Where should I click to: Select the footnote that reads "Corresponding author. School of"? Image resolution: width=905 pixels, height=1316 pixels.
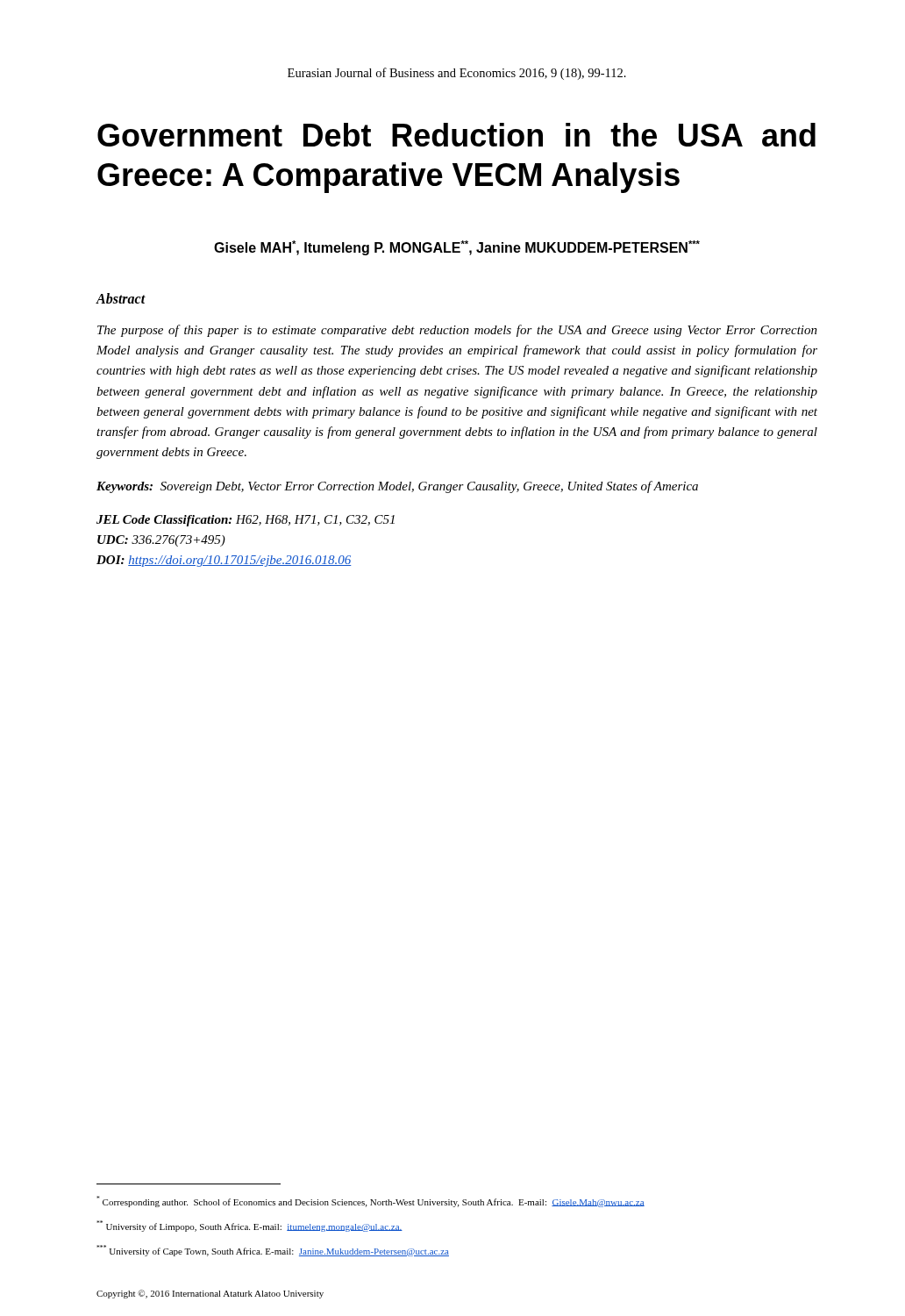click(x=371, y=1202)
